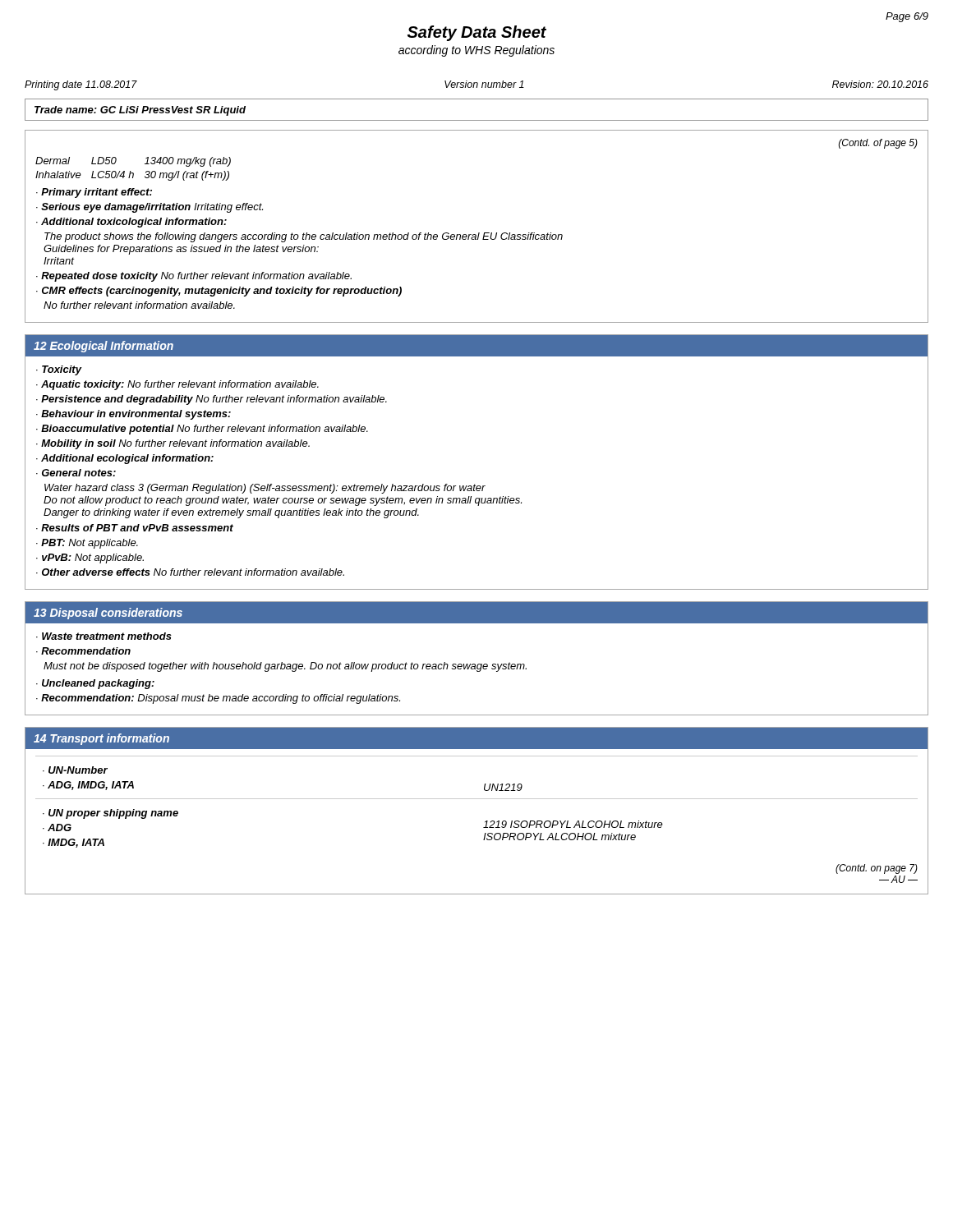Find "· General notes:" on this page
Viewport: 953px width, 1232px height.
tap(76, 473)
